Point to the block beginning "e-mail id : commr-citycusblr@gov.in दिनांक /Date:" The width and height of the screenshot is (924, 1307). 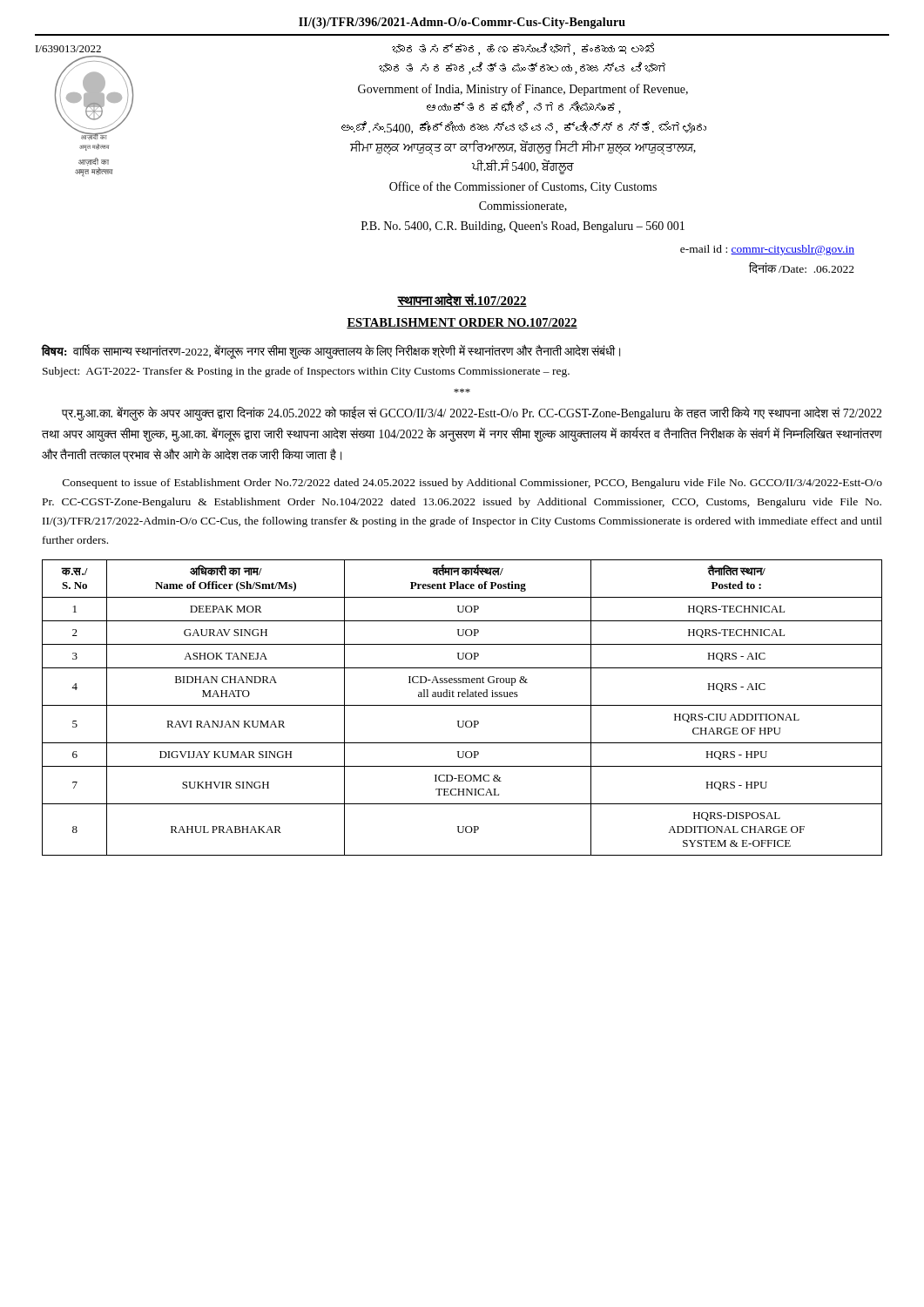[x=767, y=259]
